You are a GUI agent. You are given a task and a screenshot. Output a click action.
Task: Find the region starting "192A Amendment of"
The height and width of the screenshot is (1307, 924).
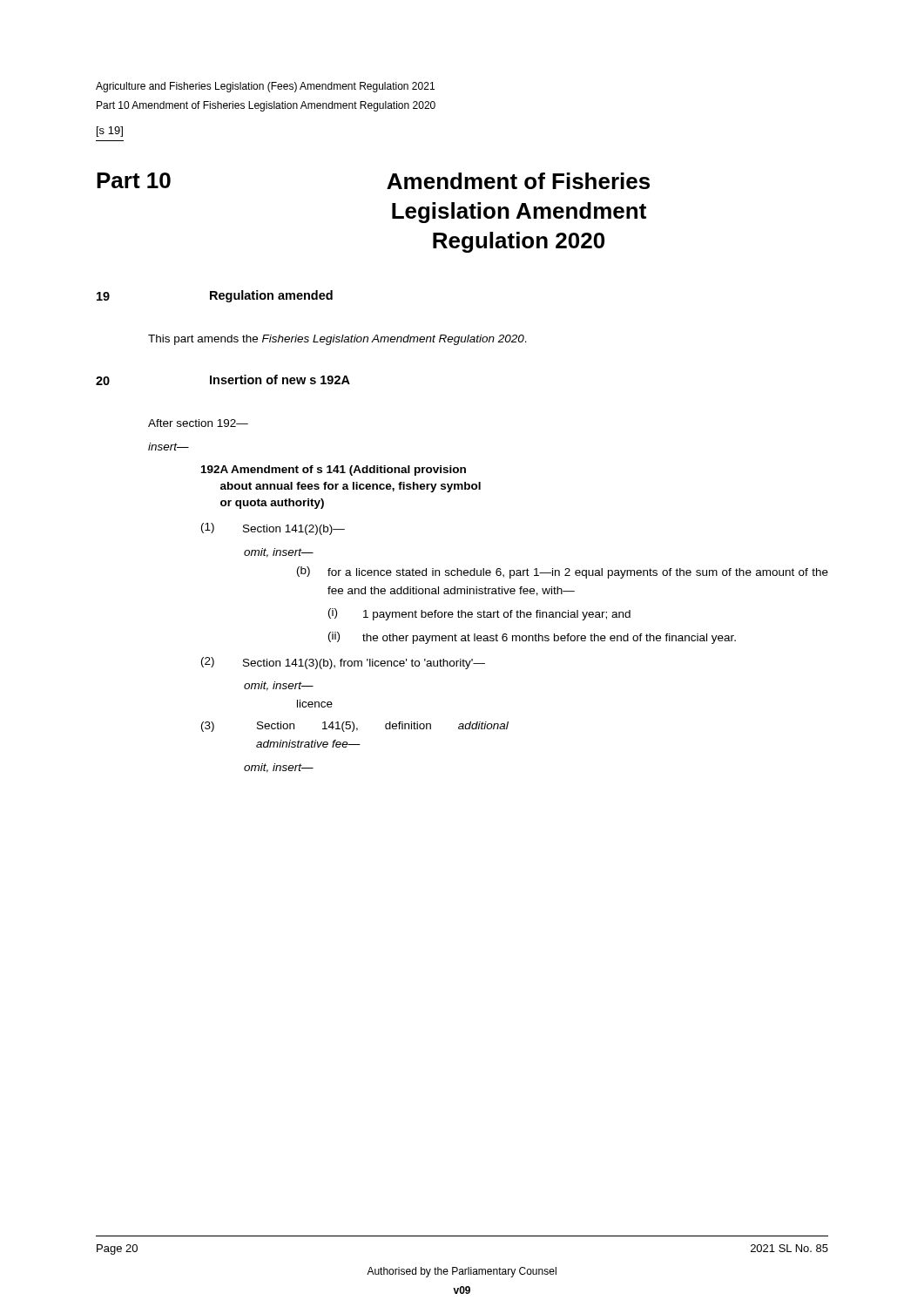tap(334, 471)
